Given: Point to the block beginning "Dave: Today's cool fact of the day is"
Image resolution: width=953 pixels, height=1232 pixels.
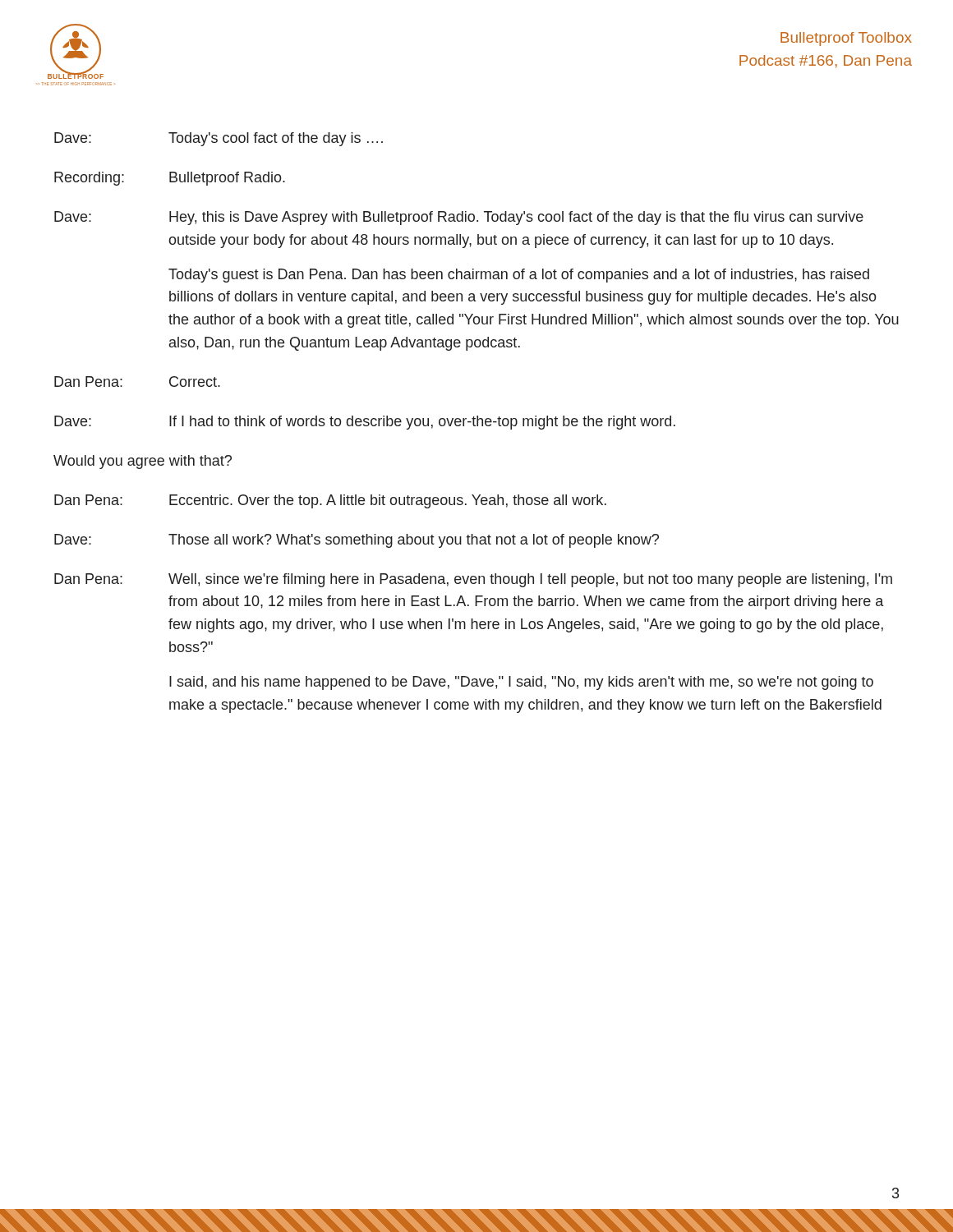Looking at the screenshot, I should click(219, 139).
